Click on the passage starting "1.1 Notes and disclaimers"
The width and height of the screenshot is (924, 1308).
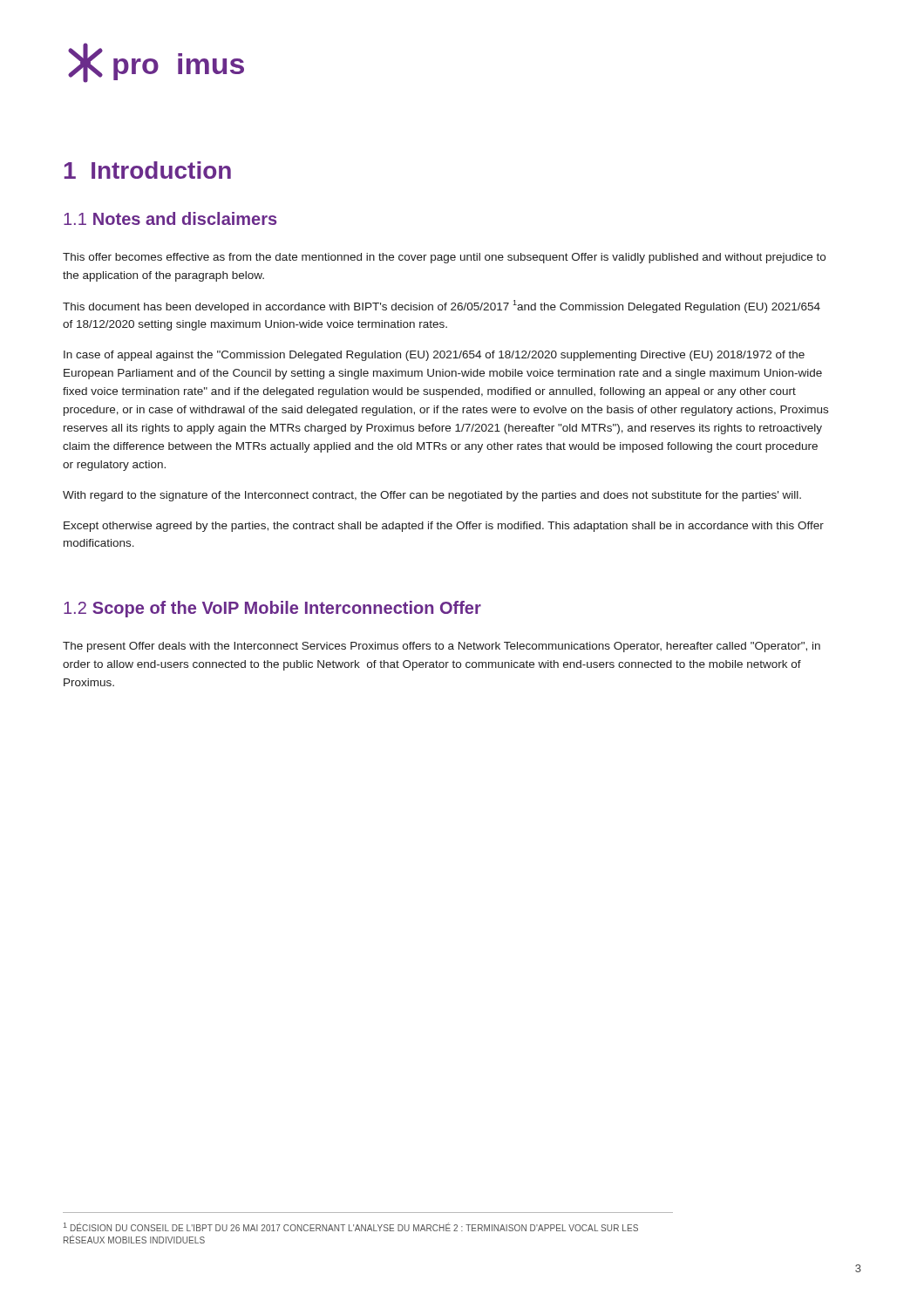click(x=170, y=219)
